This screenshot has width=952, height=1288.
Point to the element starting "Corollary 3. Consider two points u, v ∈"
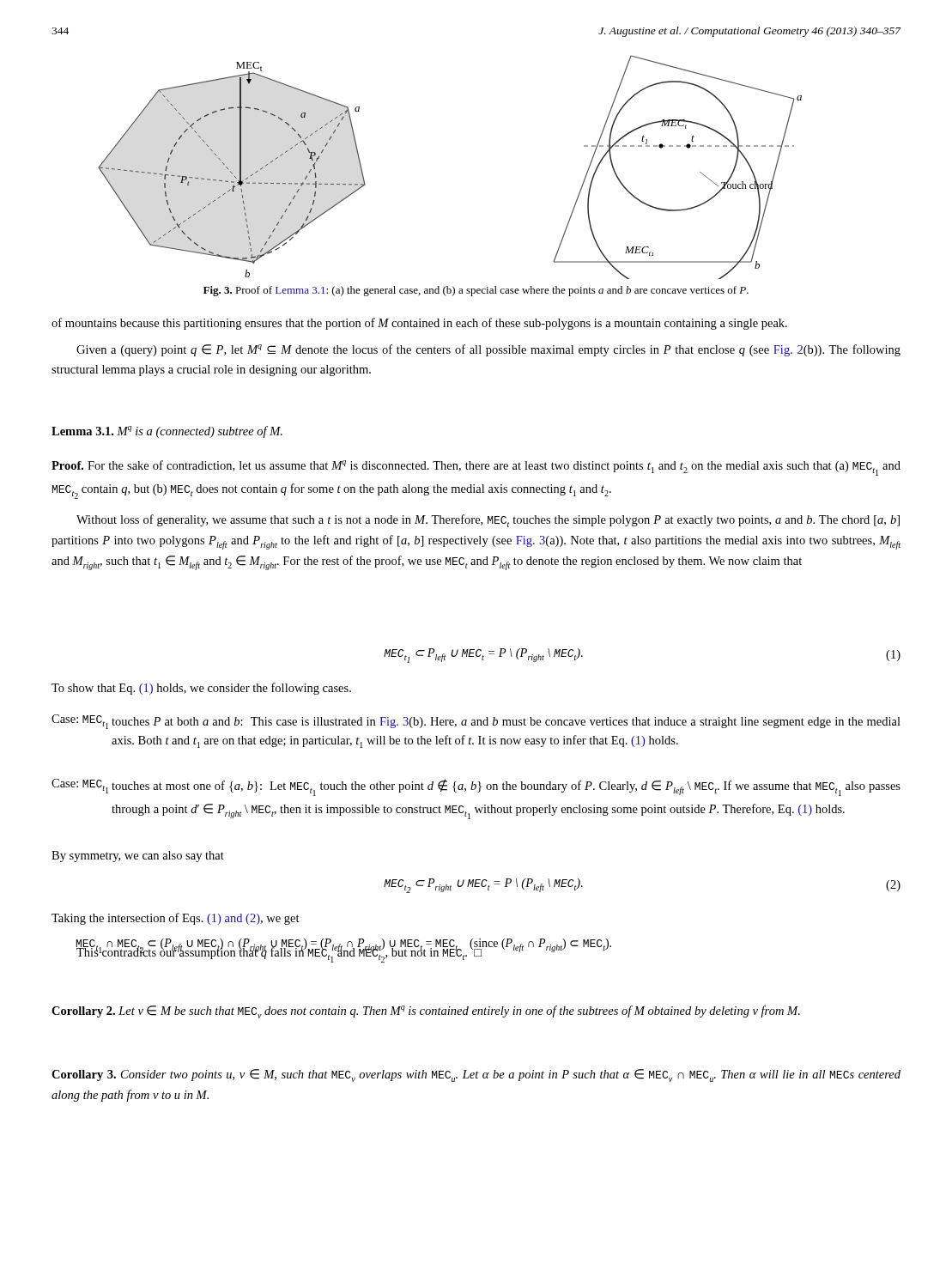coord(476,1085)
